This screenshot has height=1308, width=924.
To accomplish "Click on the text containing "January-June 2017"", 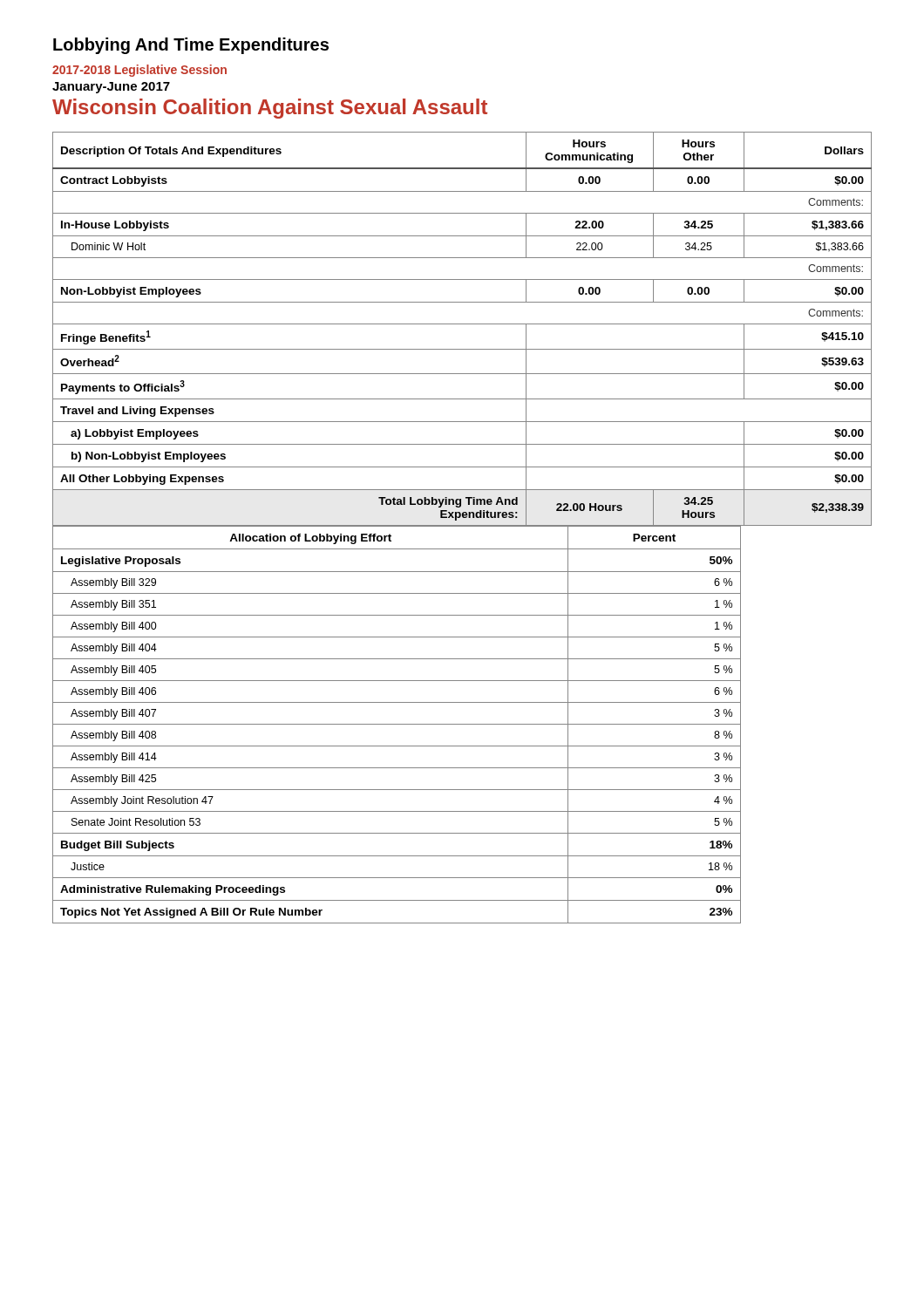I will coord(111,86).
